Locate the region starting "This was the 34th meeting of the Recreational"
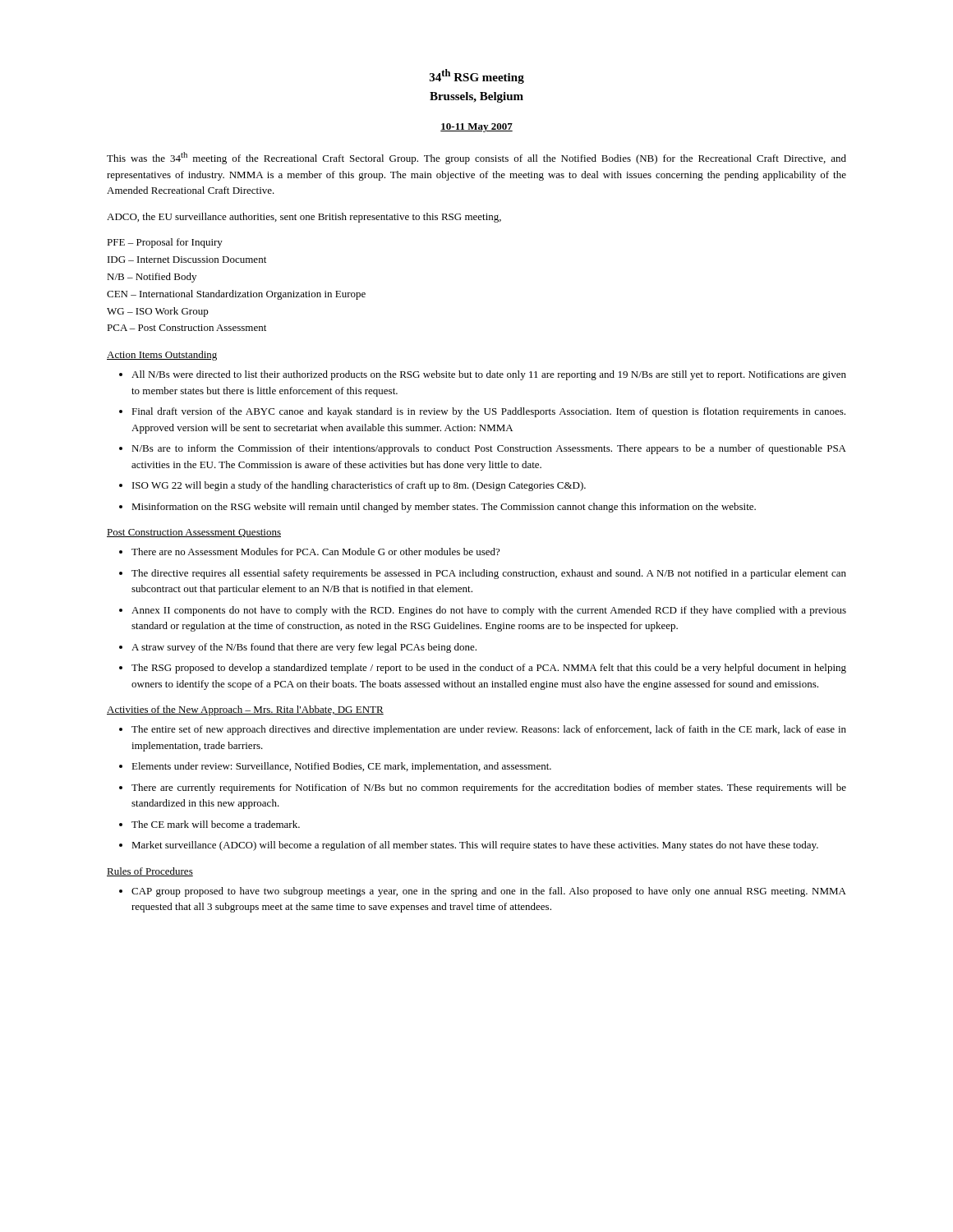Screen dimensions: 1232x953 point(476,173)
